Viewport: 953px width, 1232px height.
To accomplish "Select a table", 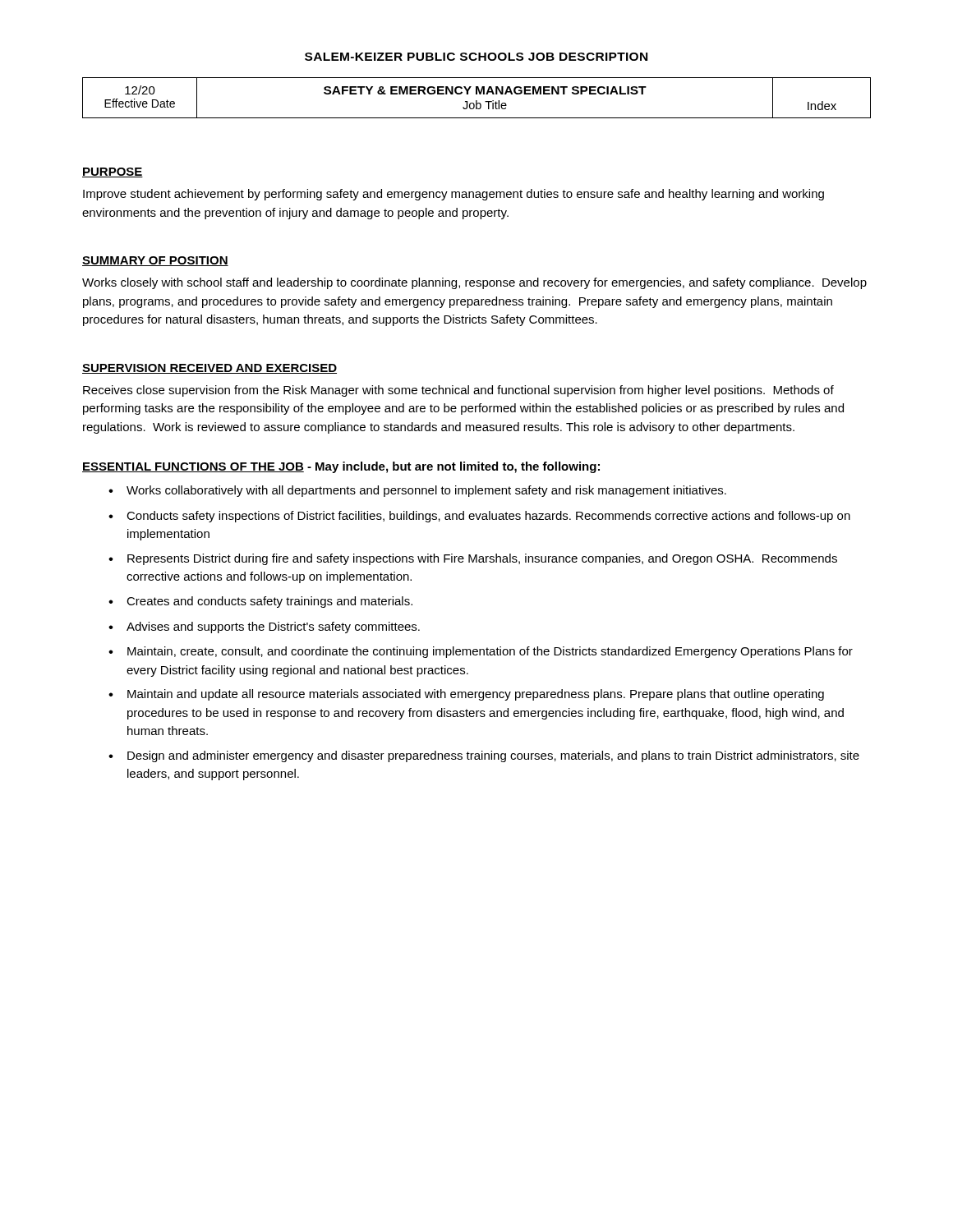I will 476,98.
